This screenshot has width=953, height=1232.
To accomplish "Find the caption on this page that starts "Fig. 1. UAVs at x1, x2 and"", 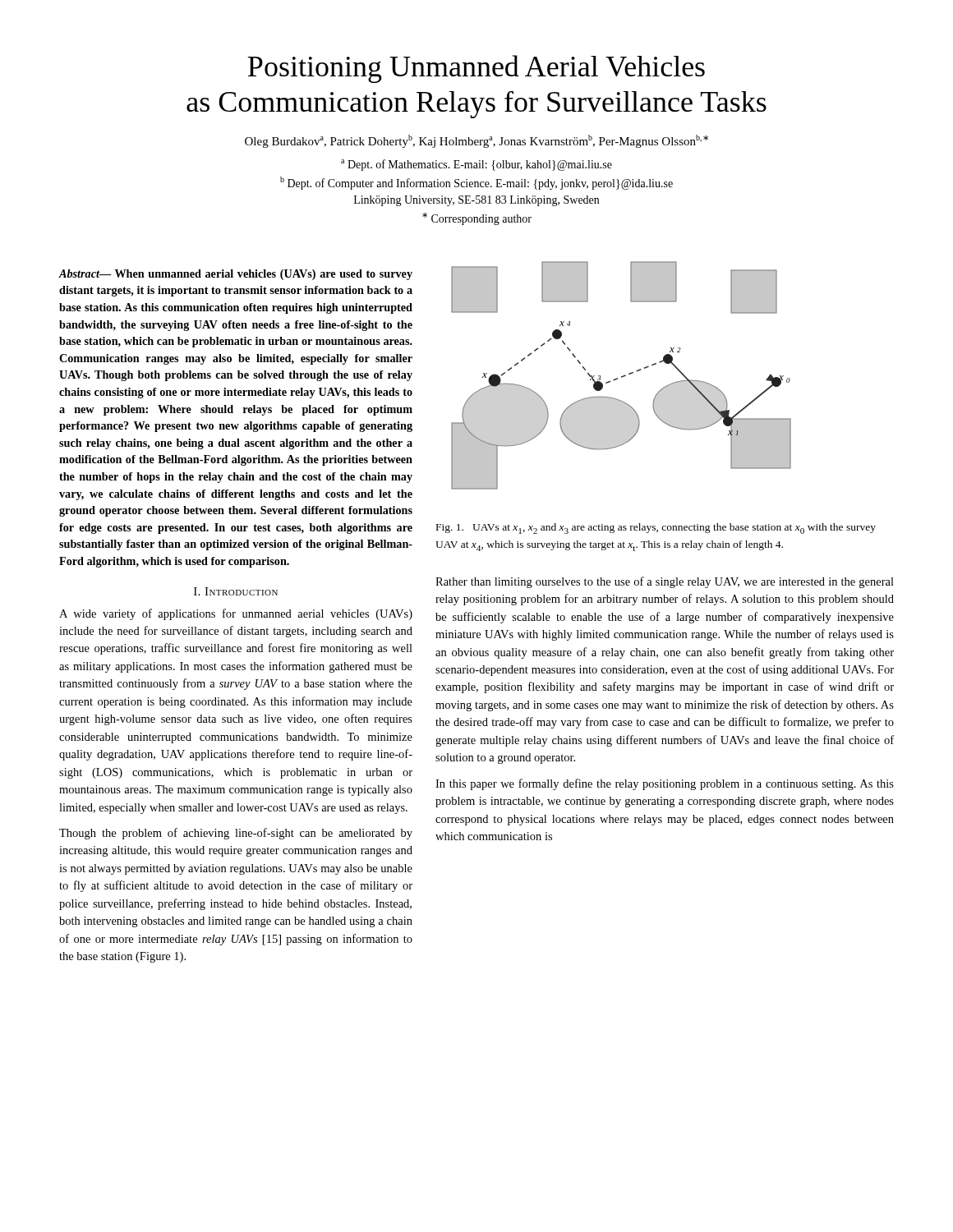I will [656, 537].
